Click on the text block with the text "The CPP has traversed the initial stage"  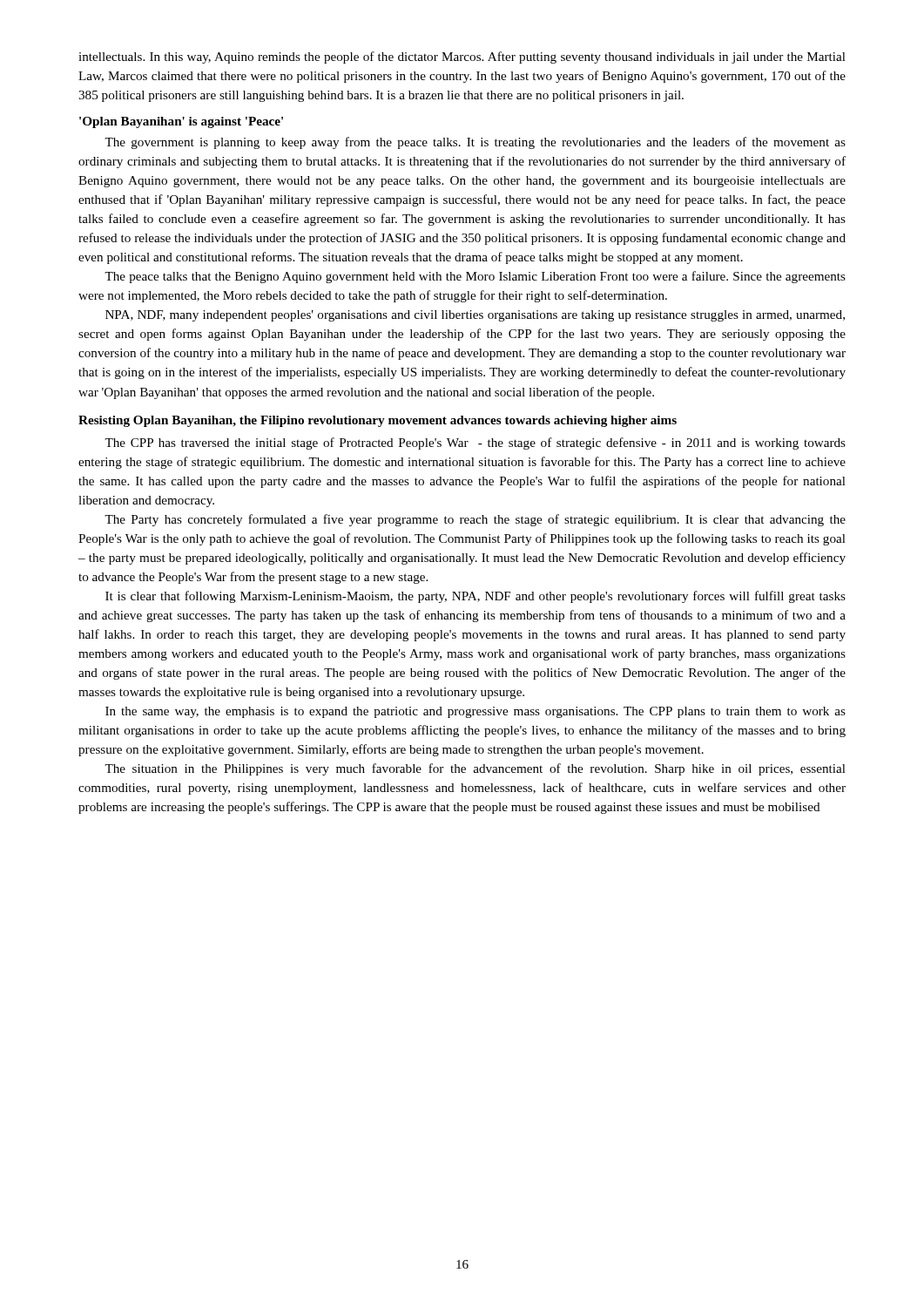462,625
